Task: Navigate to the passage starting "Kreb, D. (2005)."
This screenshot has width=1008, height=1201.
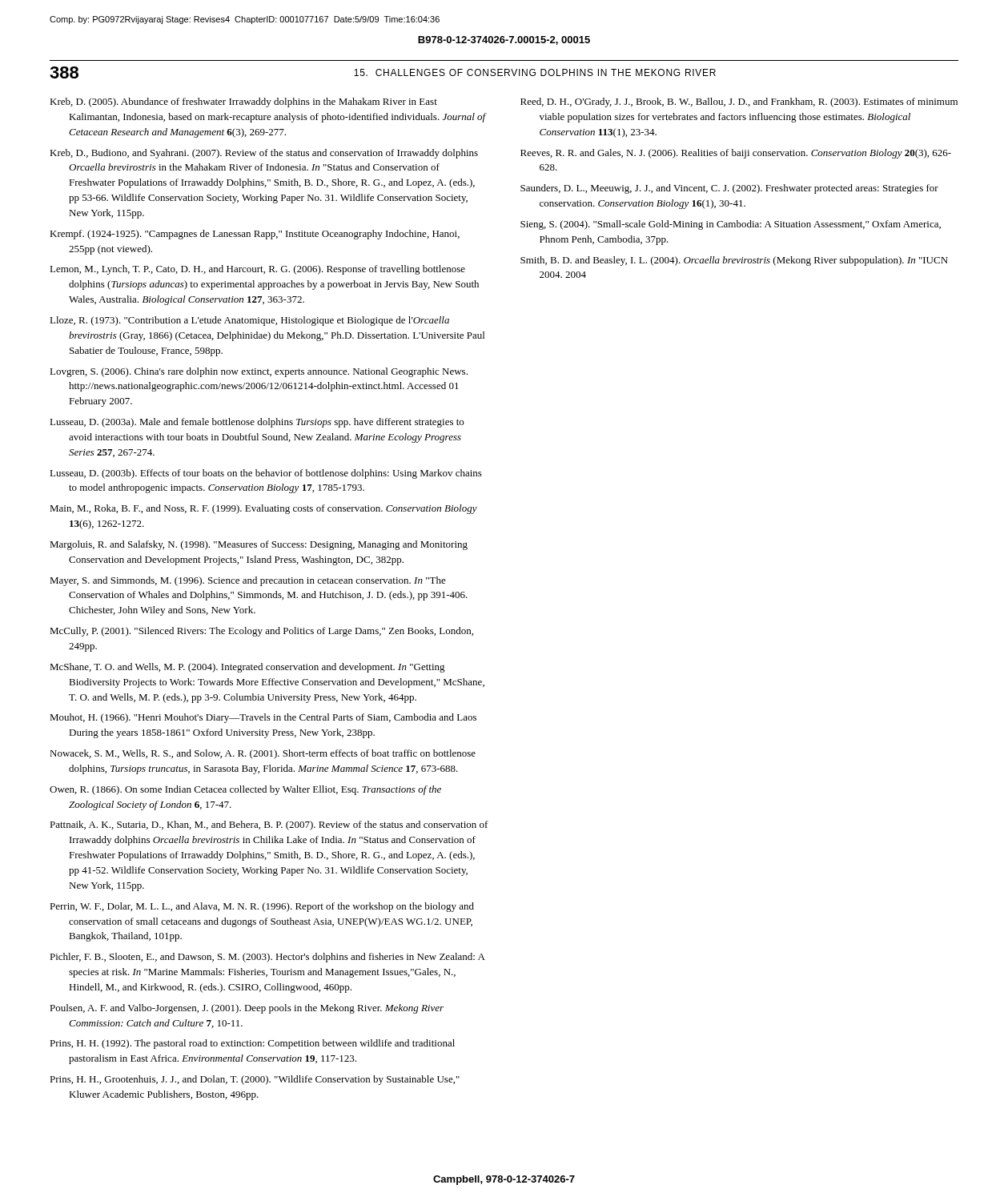Action: coord(267,116)
